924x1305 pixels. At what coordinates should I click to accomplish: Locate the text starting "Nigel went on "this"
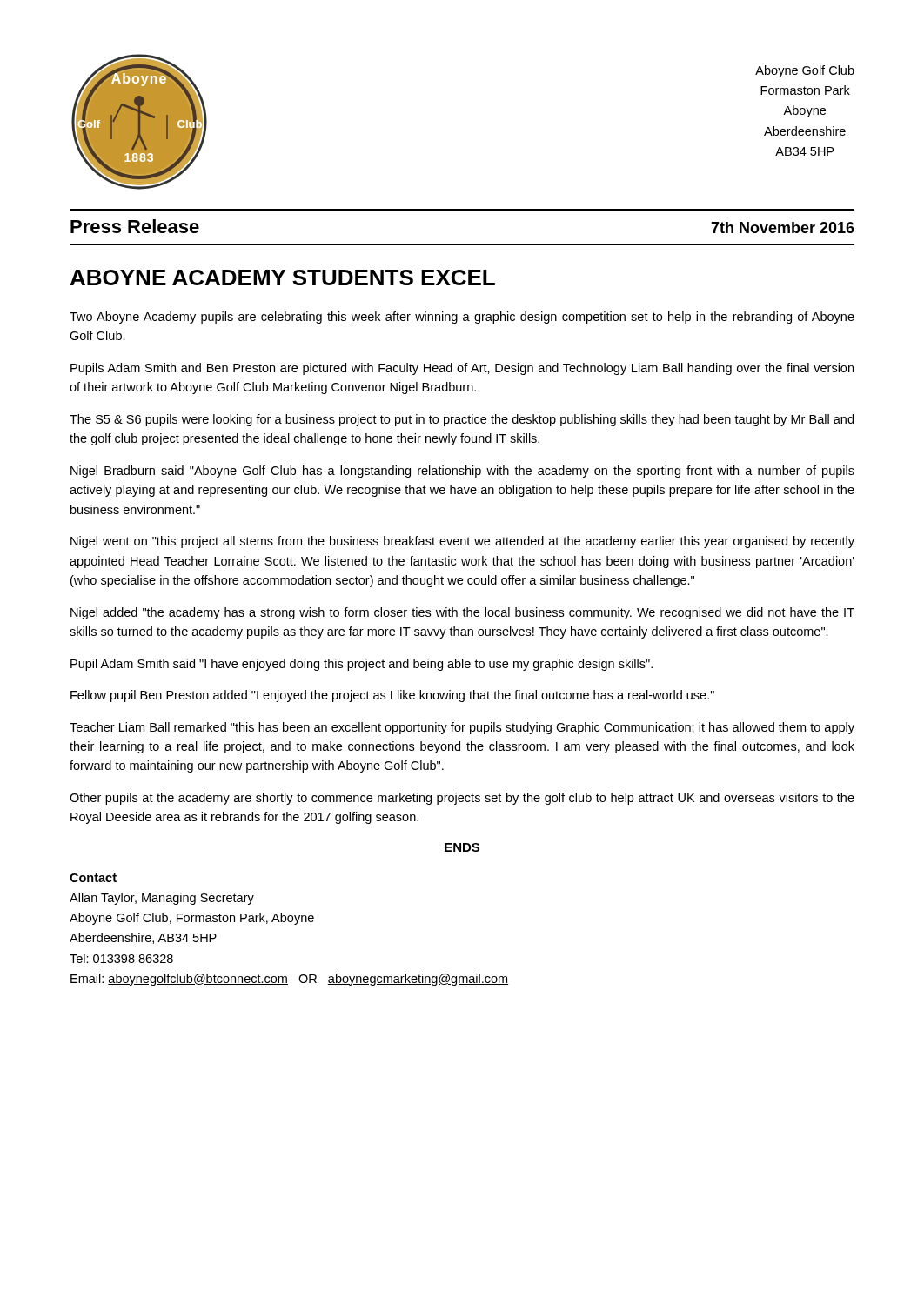(462, 561)
